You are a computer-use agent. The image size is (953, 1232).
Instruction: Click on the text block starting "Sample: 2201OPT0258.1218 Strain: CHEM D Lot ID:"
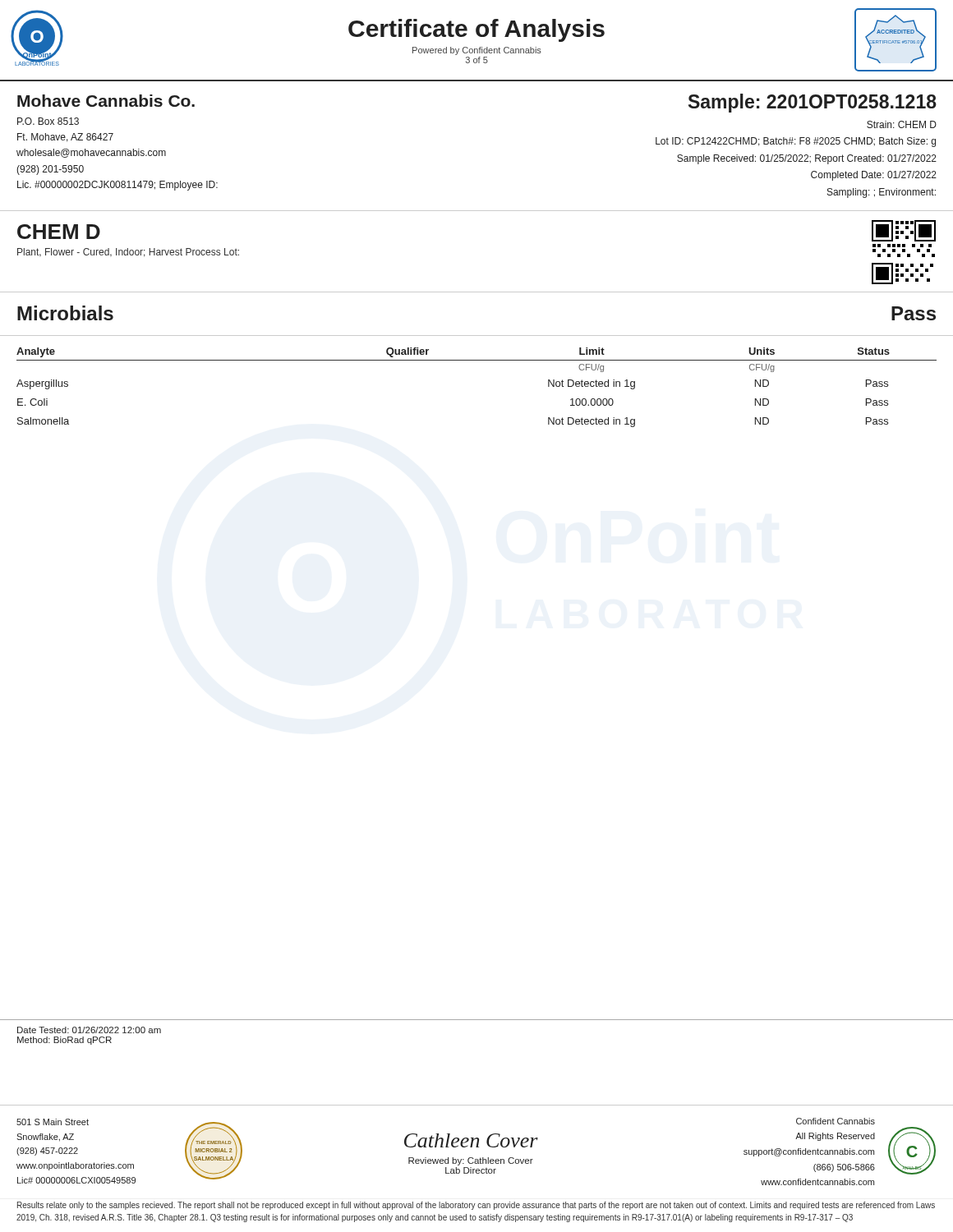tap(813, 103)
